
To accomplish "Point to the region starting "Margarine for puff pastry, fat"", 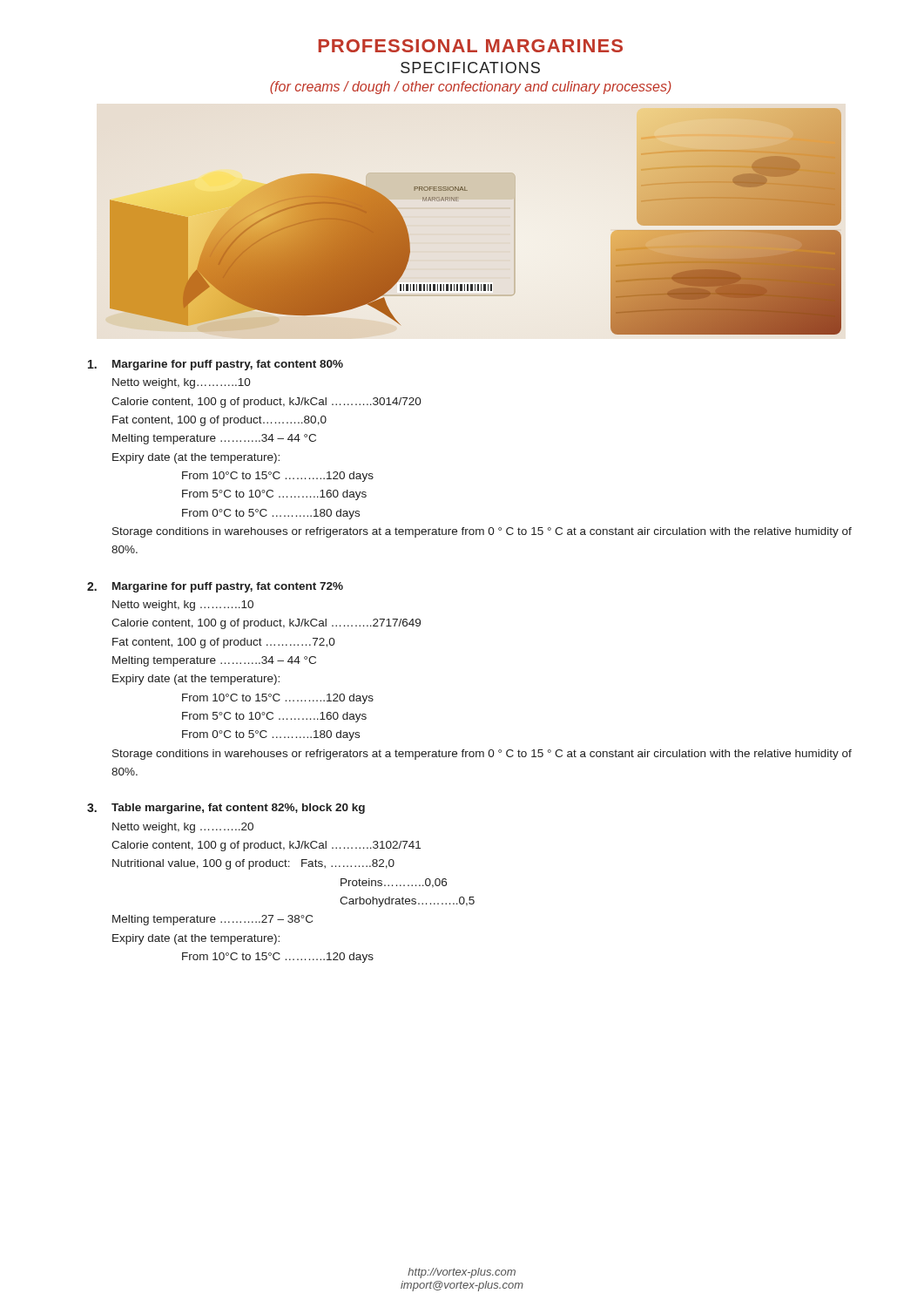I will 216,365.
